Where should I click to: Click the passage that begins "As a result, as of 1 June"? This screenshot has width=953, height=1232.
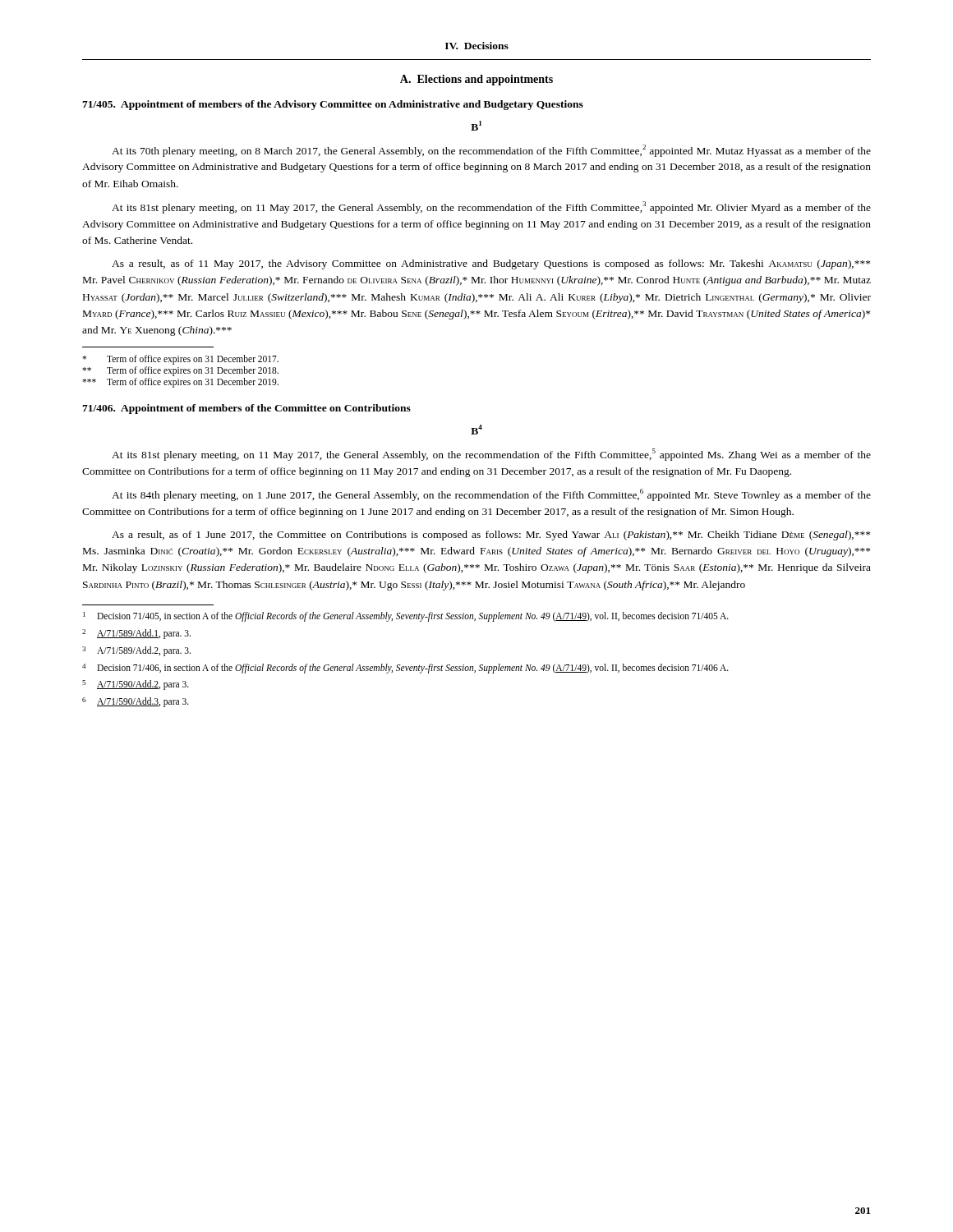point(476,559)
